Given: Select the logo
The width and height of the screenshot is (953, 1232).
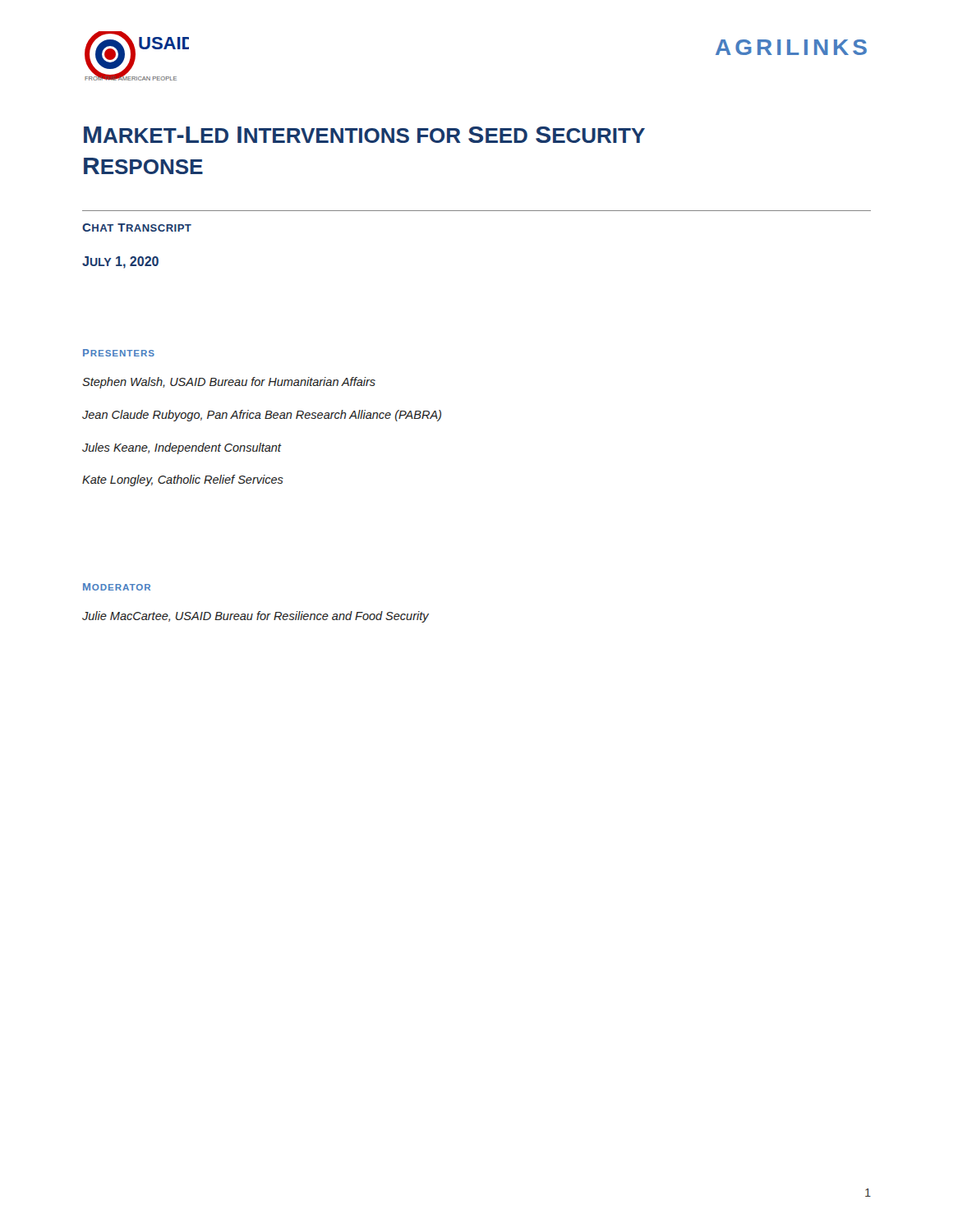Looking at the screenshot, I should (x=136, y=59).
